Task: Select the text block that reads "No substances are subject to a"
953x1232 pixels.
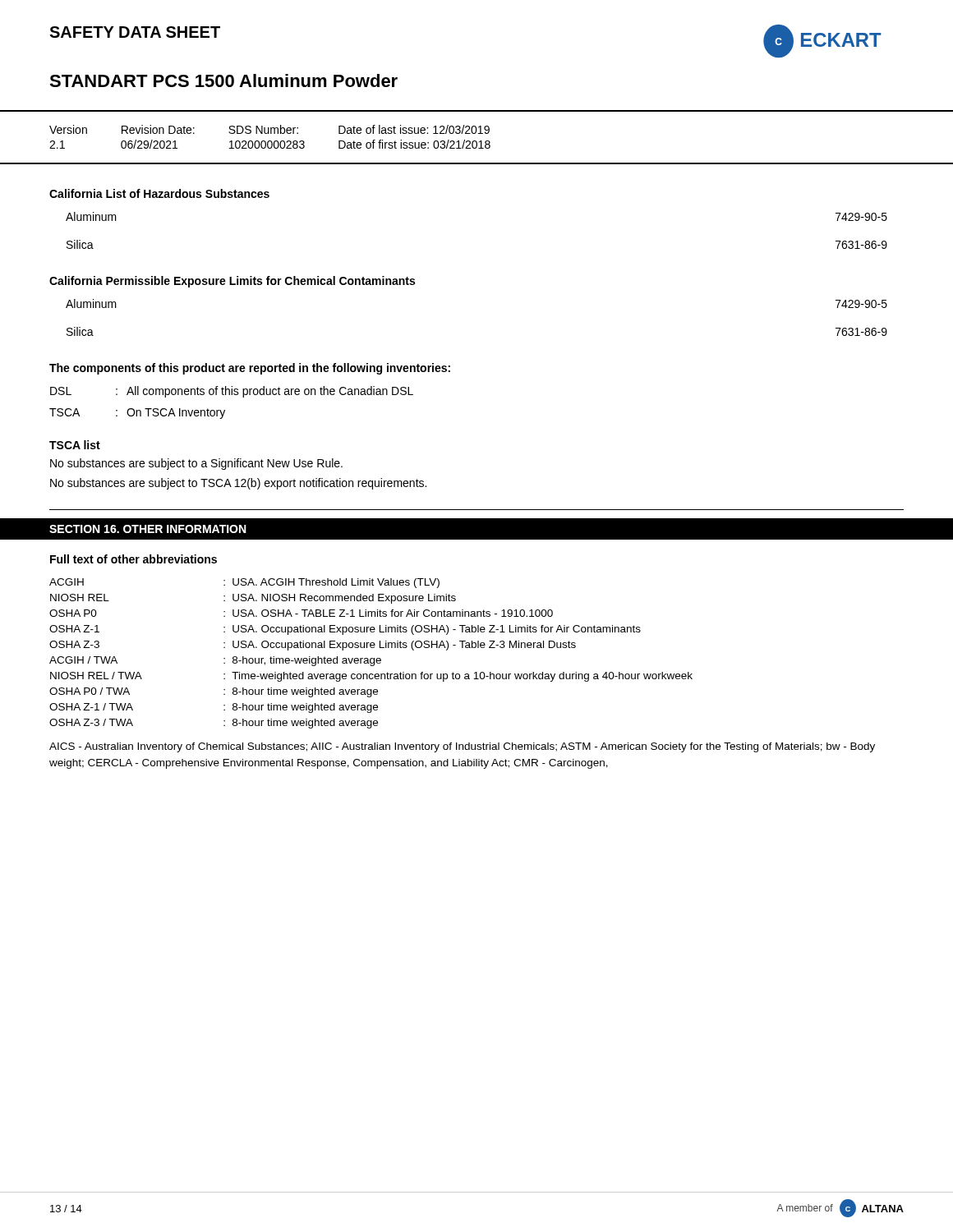Action: click(196, 463)
